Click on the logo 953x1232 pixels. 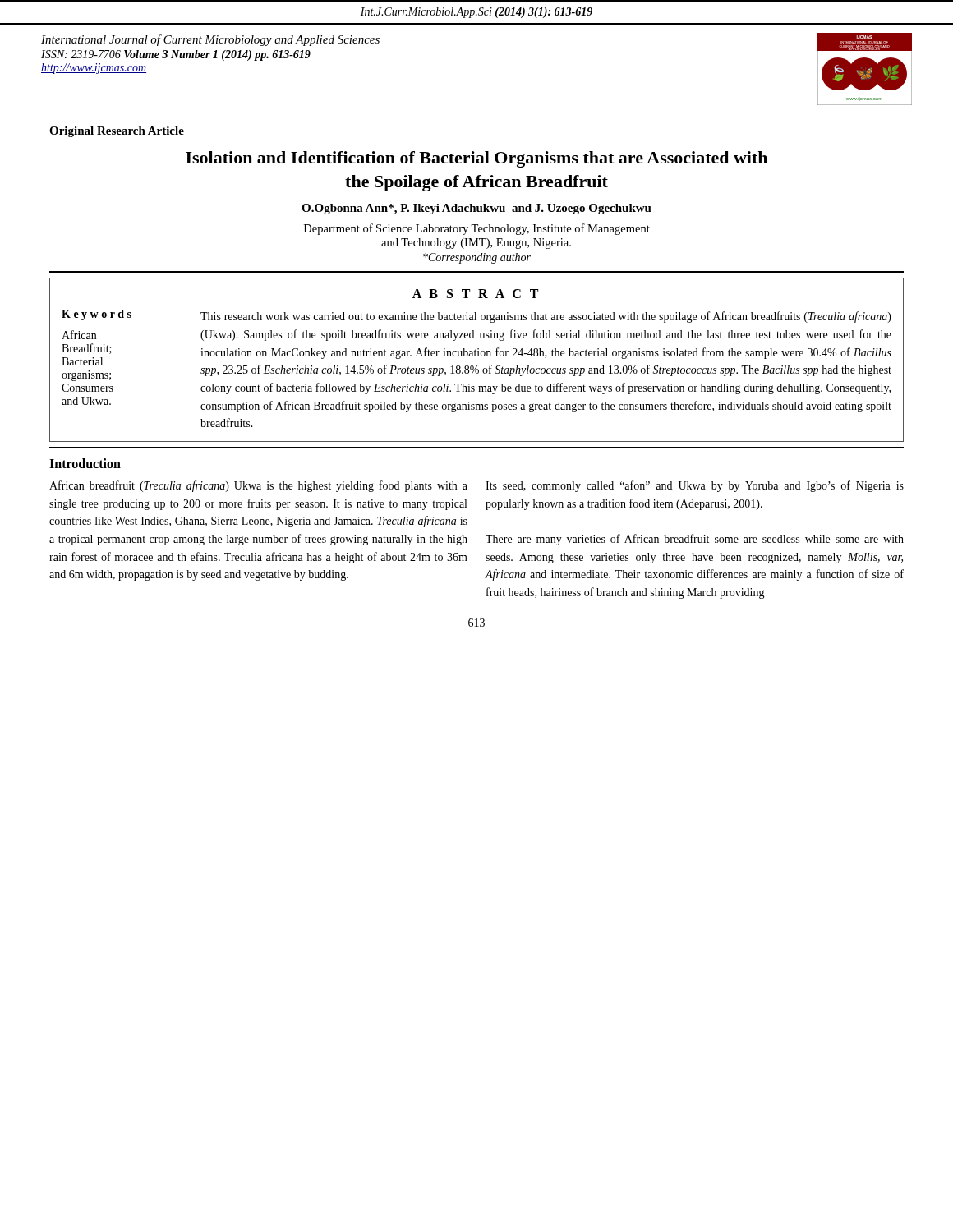pyautogui.click(x=865, y=71)
